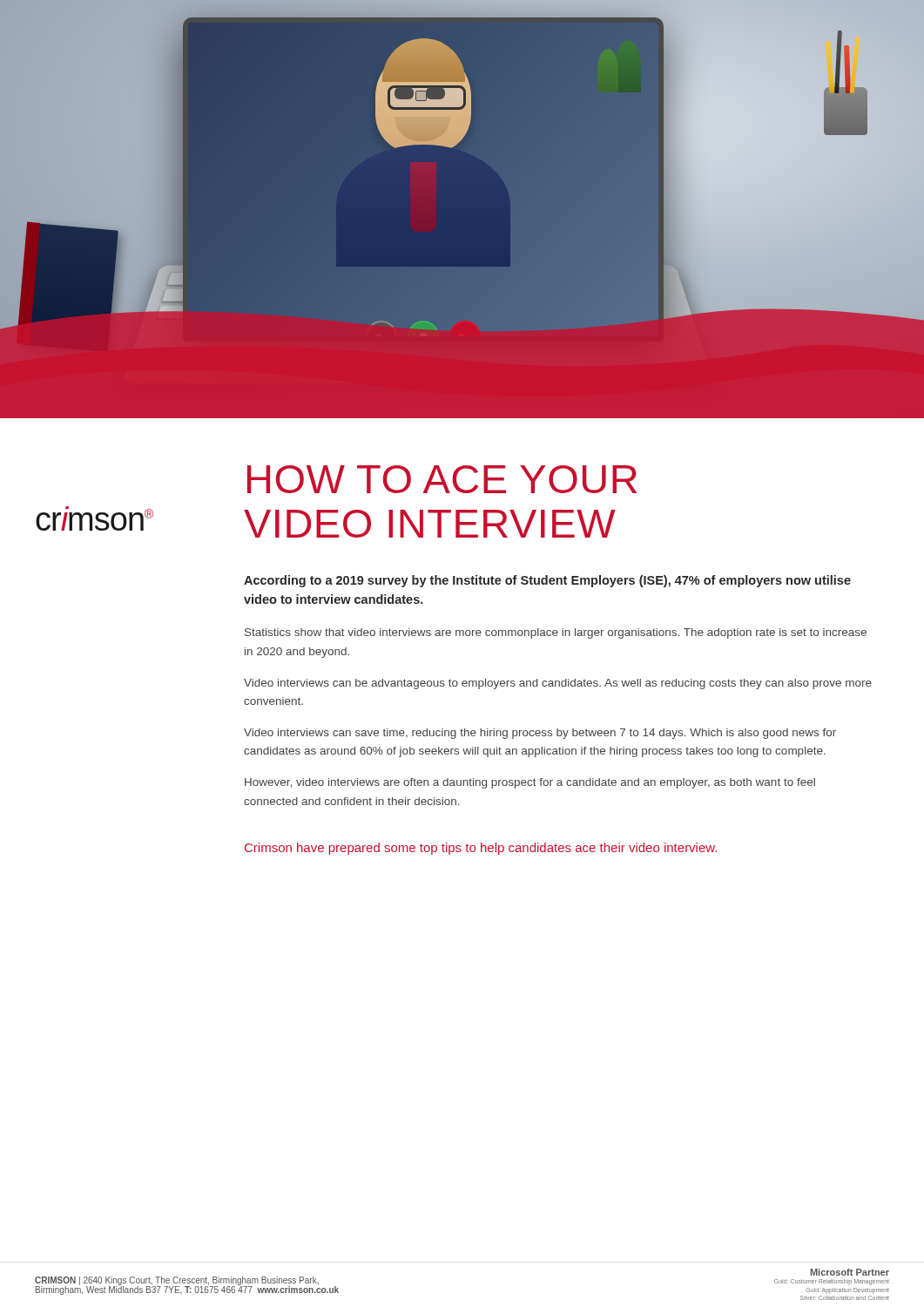Select the photo
The image size is (924, 1307).
tap(462, 209)
